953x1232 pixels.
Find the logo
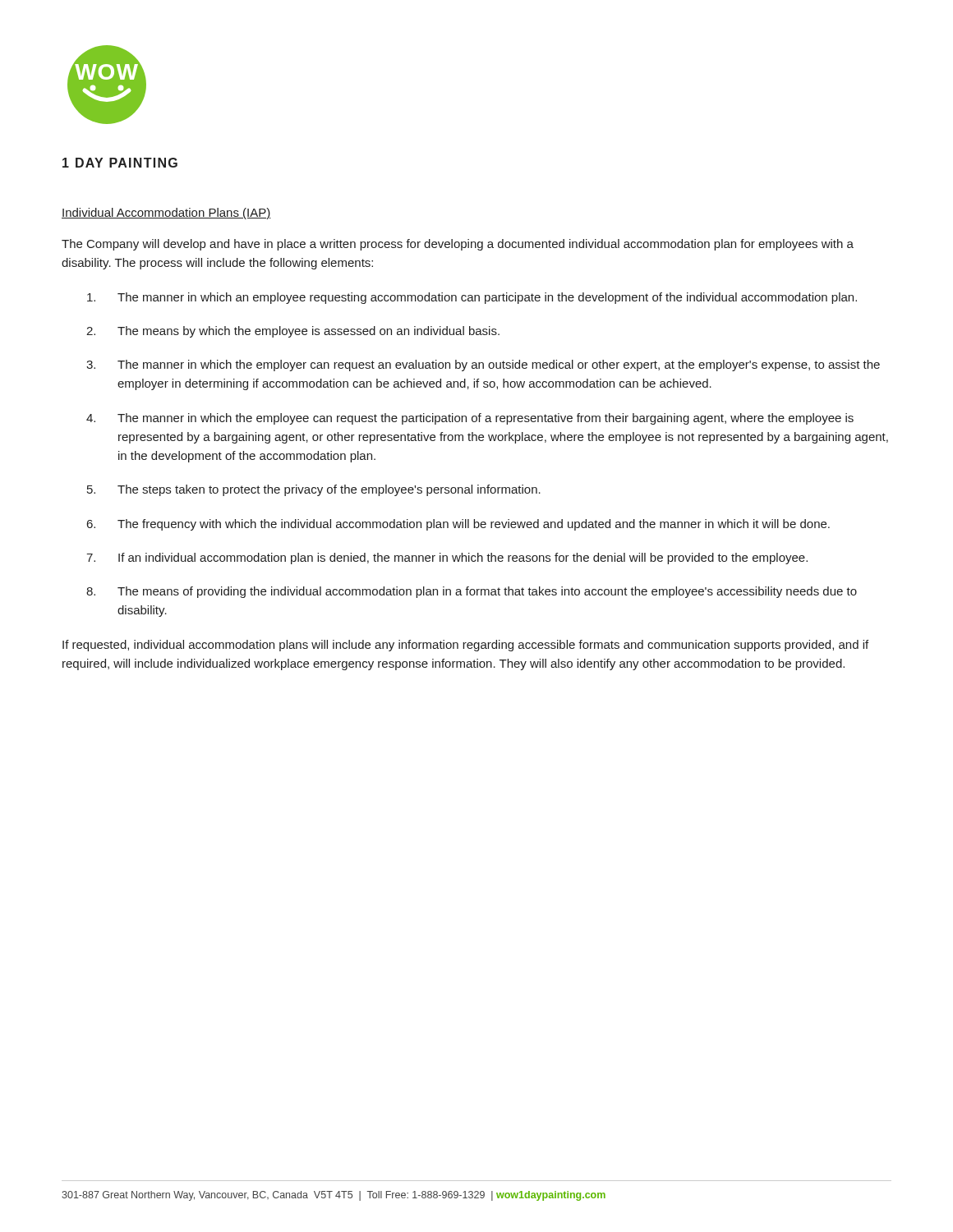click(476, 88)
